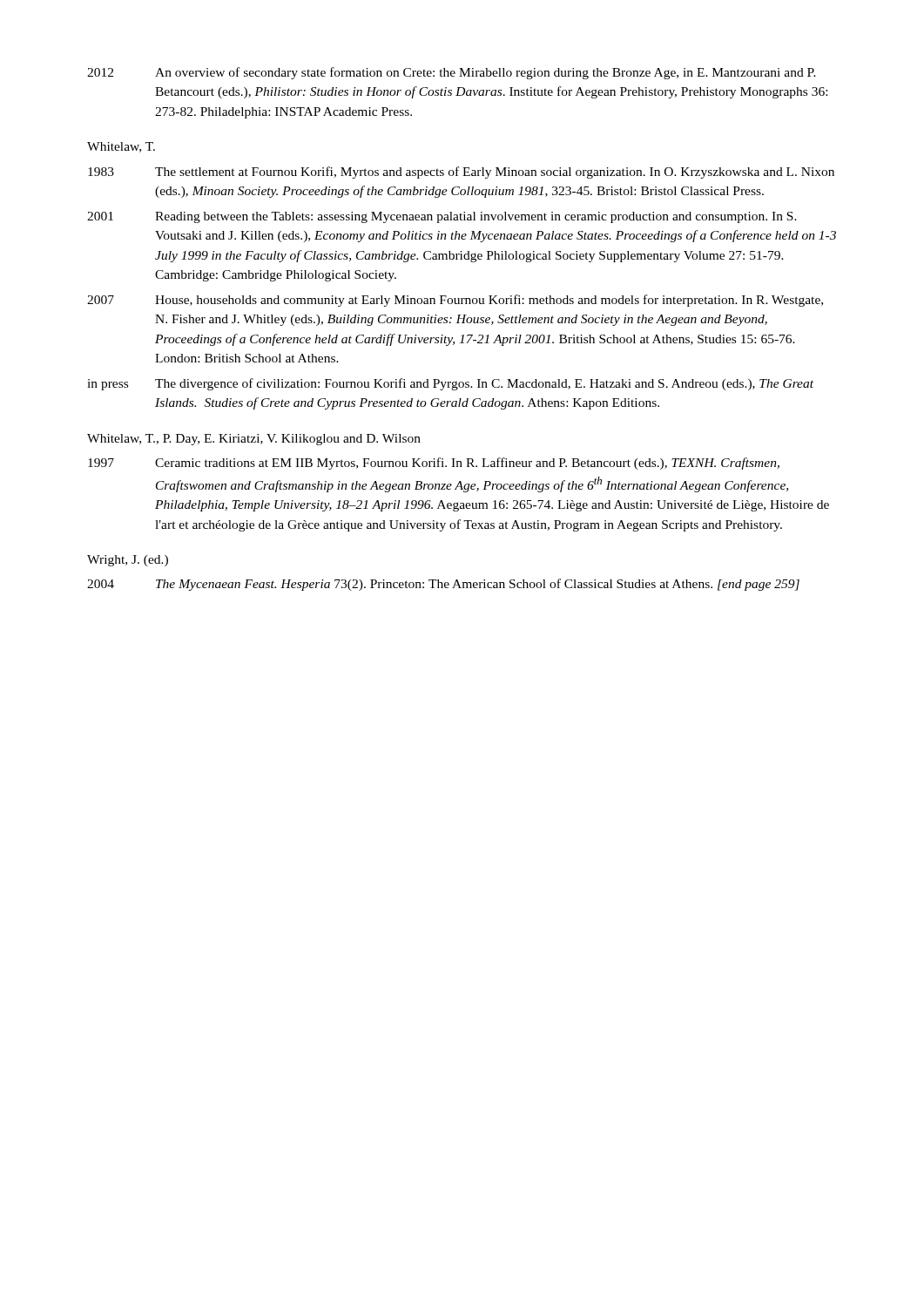Locate the block starting "1997 Ceramic traditions at"

(x=462, y=494)
